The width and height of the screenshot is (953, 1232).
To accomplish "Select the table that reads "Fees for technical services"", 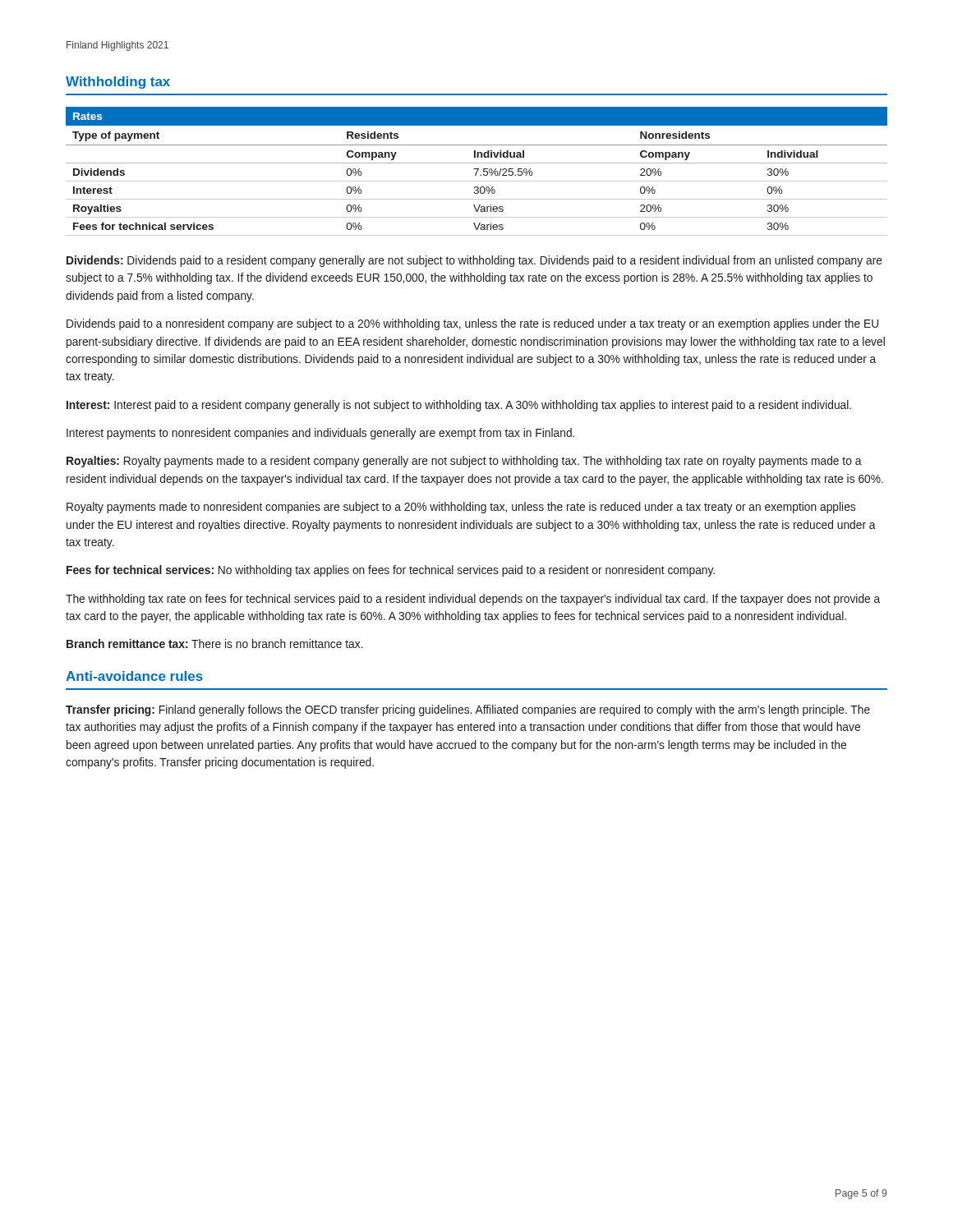I will 476,171.
